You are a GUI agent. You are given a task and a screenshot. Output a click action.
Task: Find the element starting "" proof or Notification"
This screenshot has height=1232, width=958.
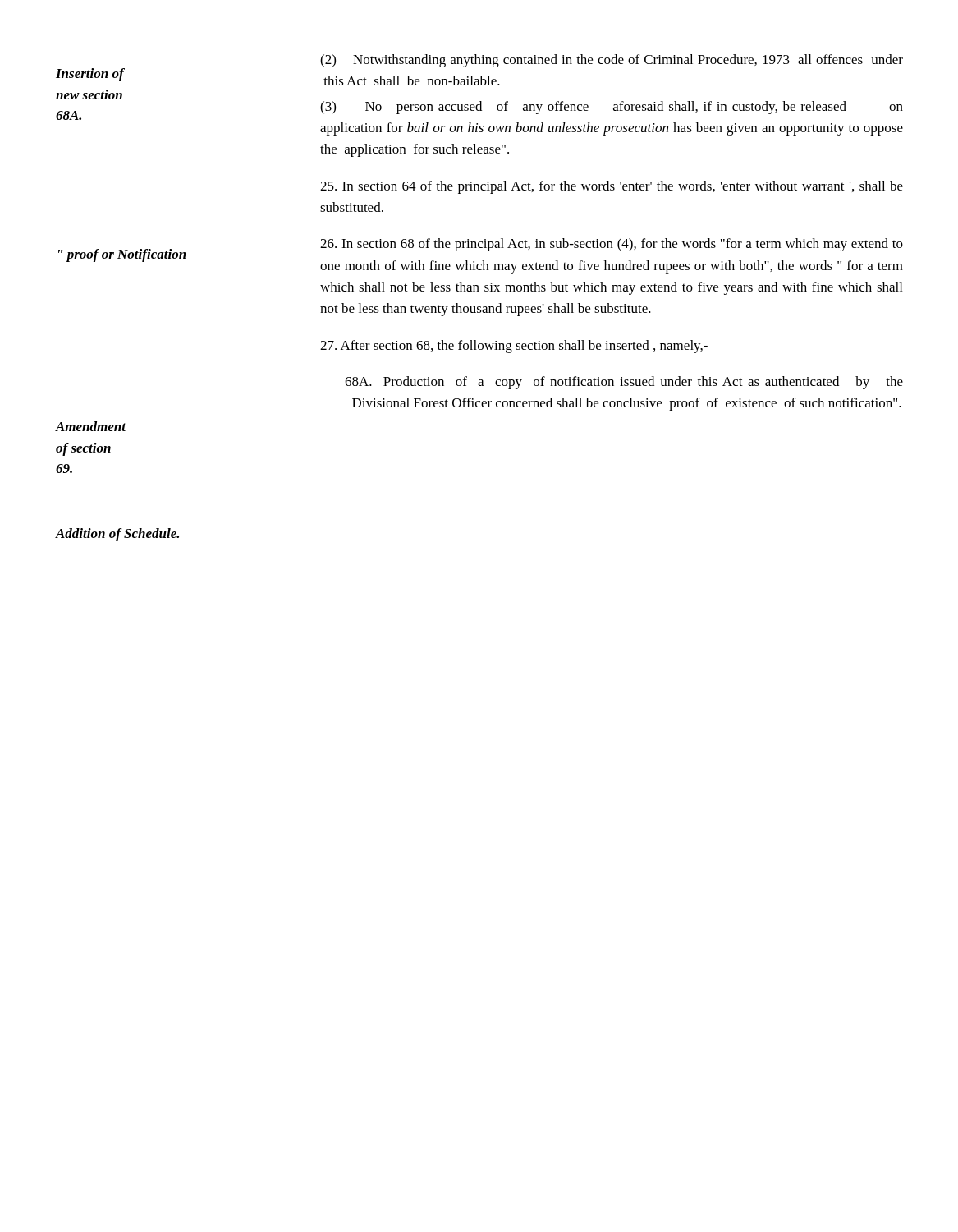point(150,254)
